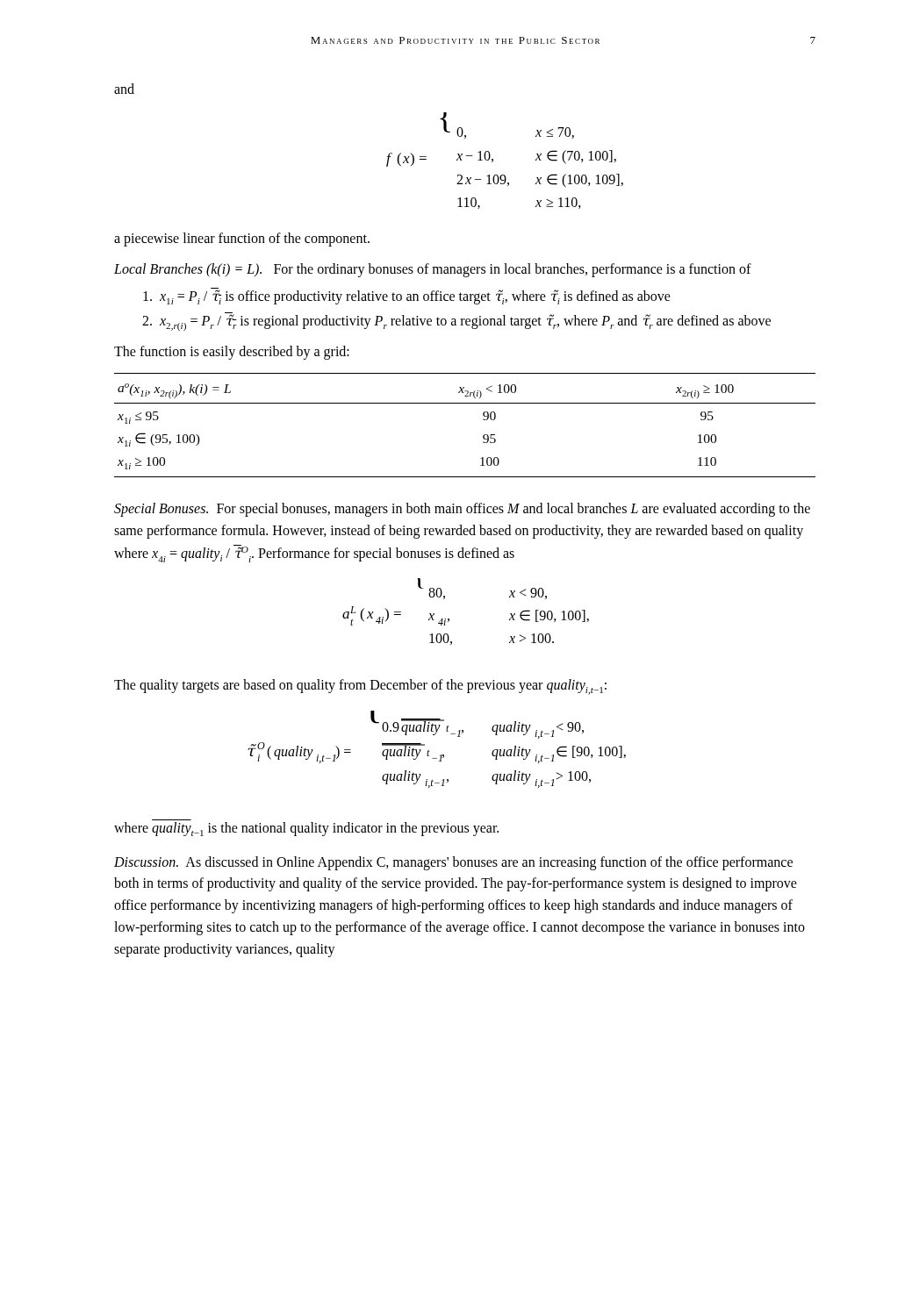Image resolution: width=912 pixels, height=1316 pixels.
Task: Where is the passage that starts "The function is easily described by"?
Action: point(232,351)
